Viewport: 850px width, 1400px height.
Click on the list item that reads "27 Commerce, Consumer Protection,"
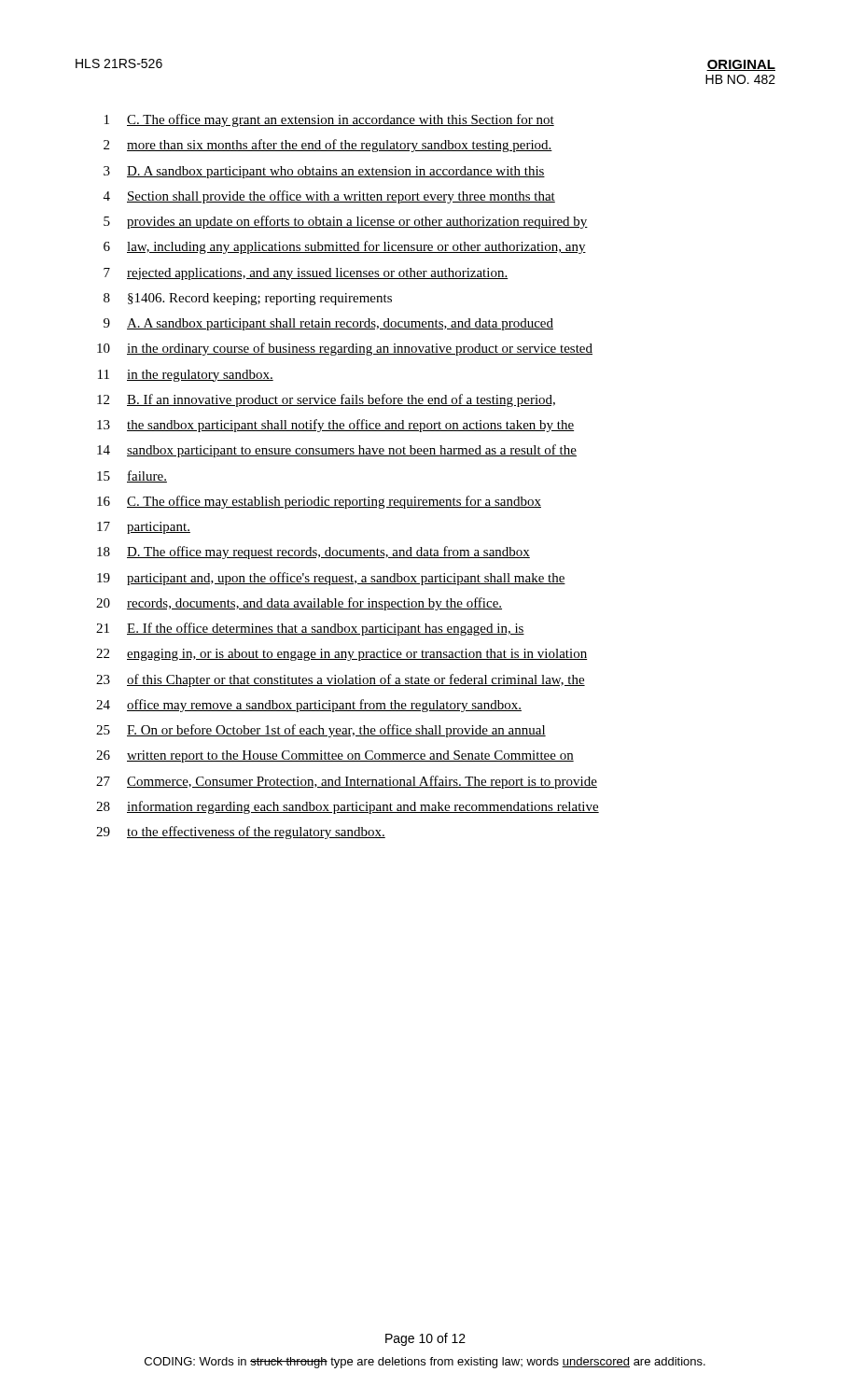[425, 781]
